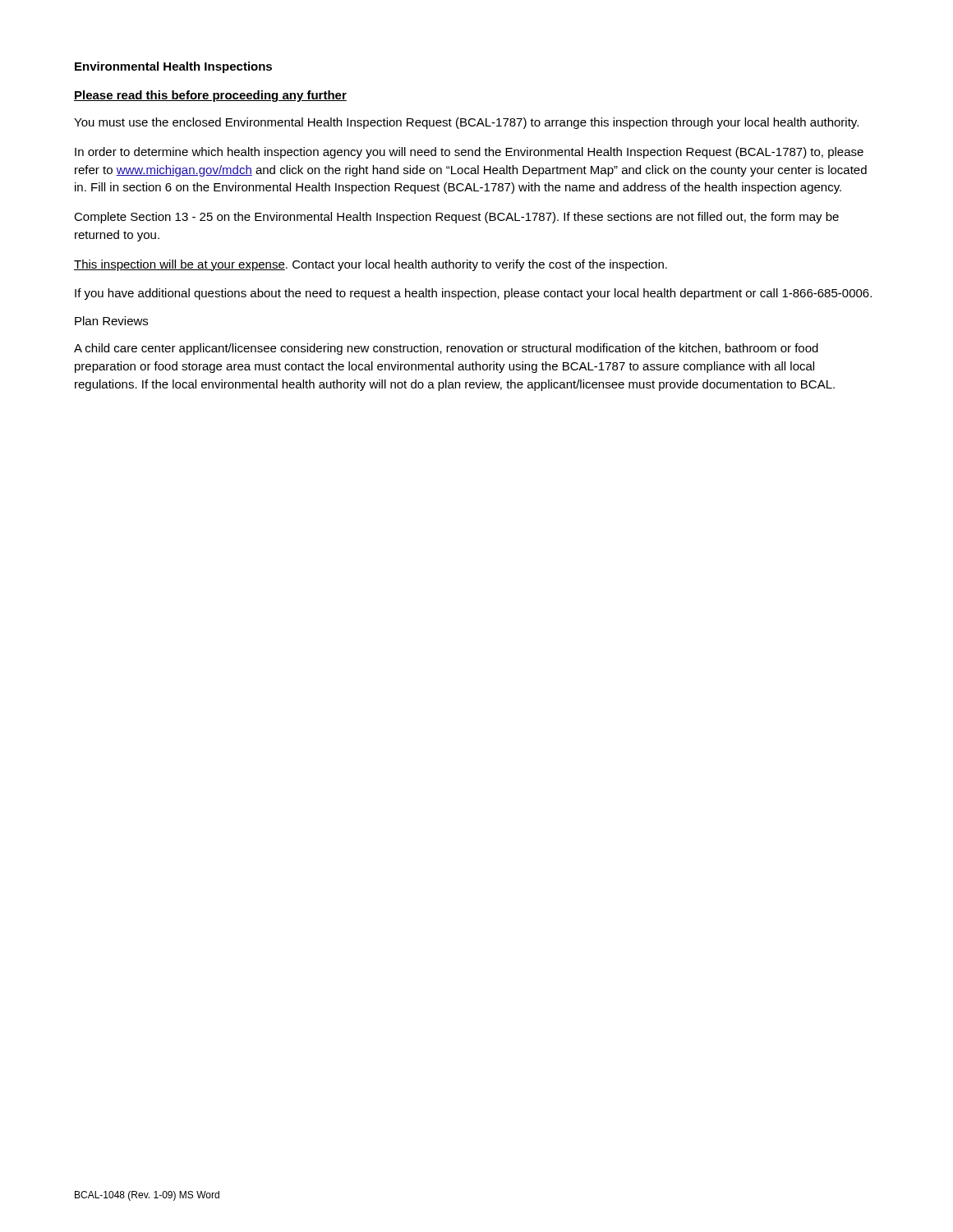953x1232 pixels.
Task: Click where it says "Plan Reviews"
Action: pyautogui.click(x=111, y=321)
